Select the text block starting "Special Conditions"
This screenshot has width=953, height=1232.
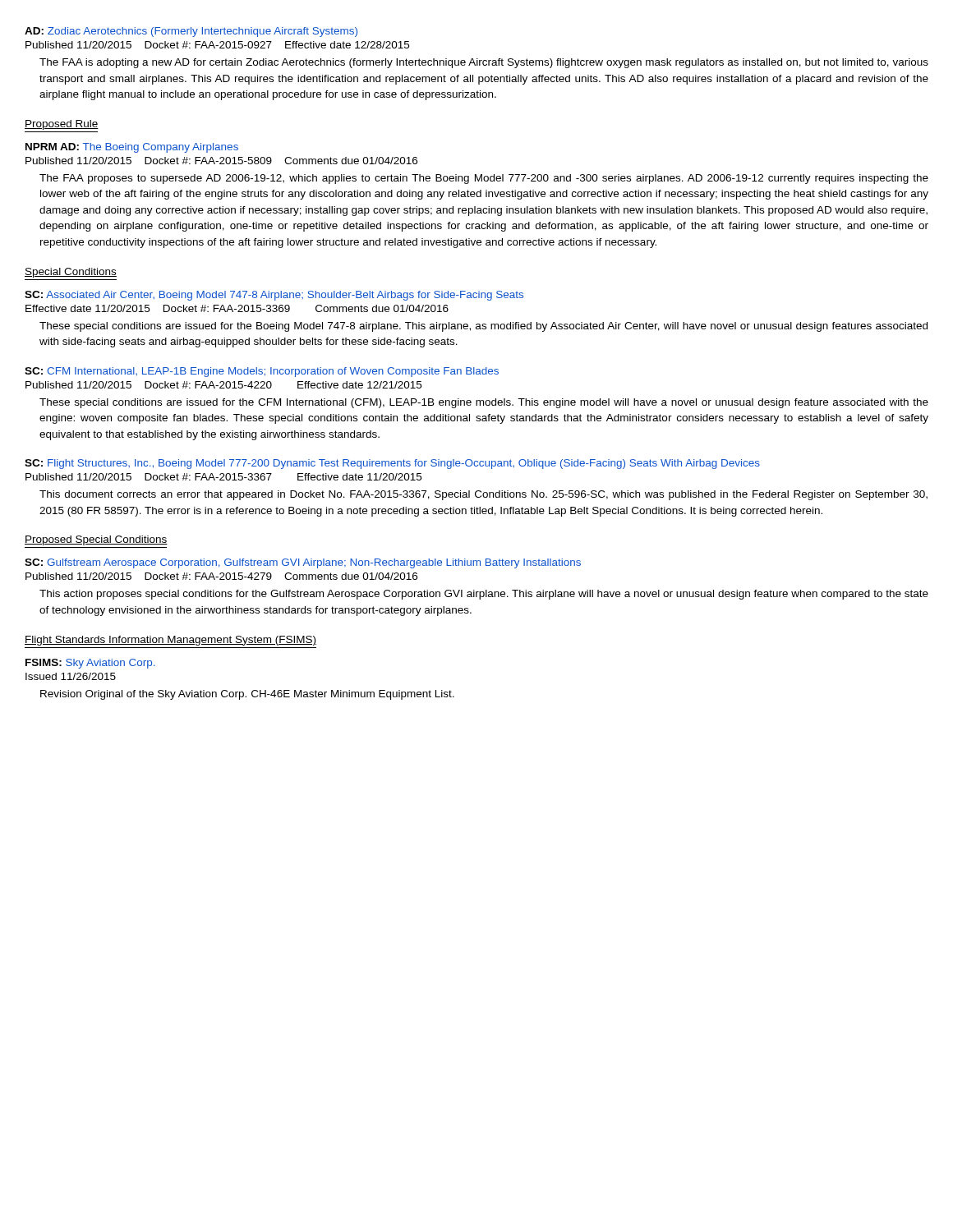click(71, 271)
